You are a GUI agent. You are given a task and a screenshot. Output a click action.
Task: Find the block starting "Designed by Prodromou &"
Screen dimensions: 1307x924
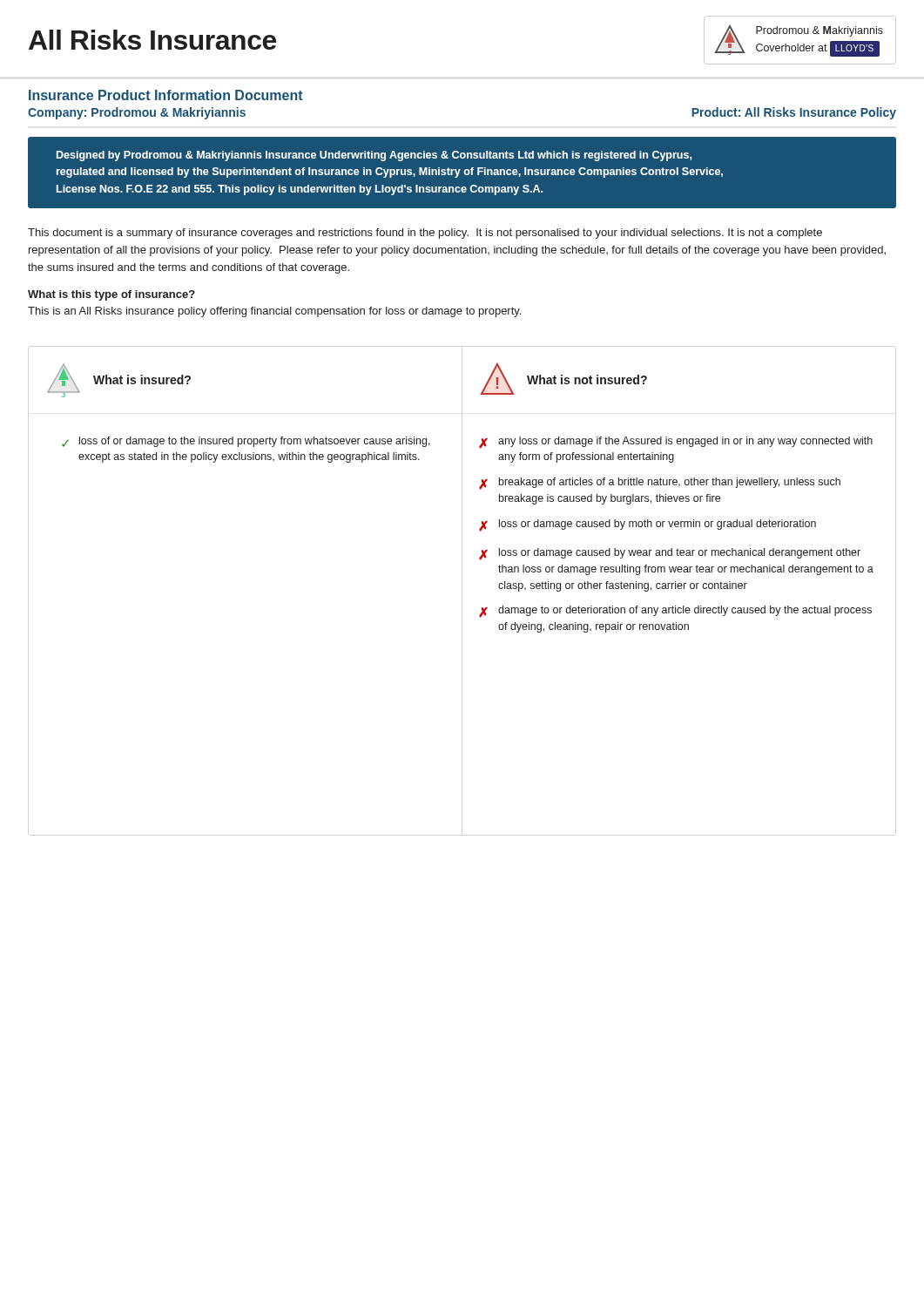pos(390,172)
